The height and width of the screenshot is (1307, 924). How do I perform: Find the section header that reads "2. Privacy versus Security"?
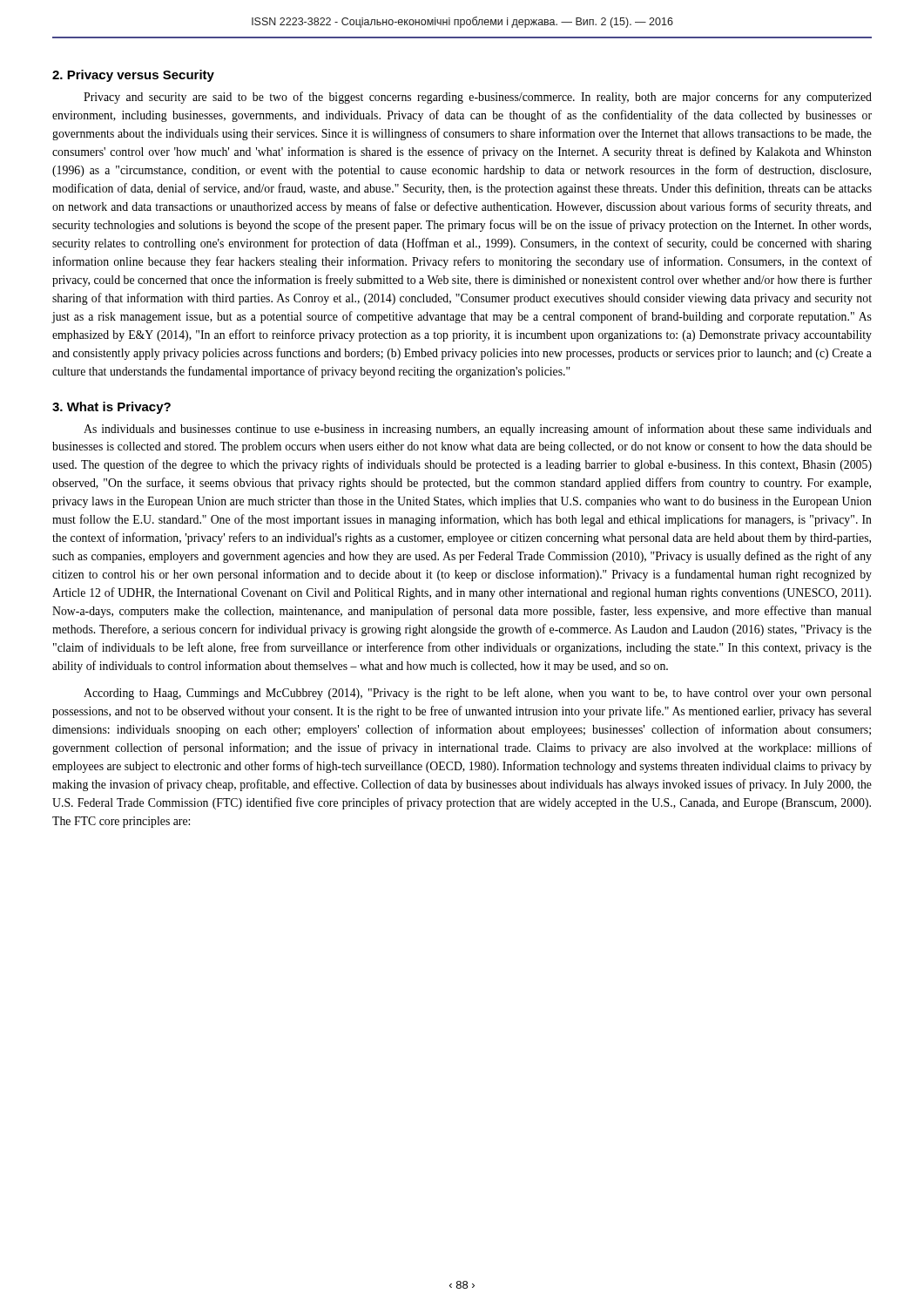133,74
